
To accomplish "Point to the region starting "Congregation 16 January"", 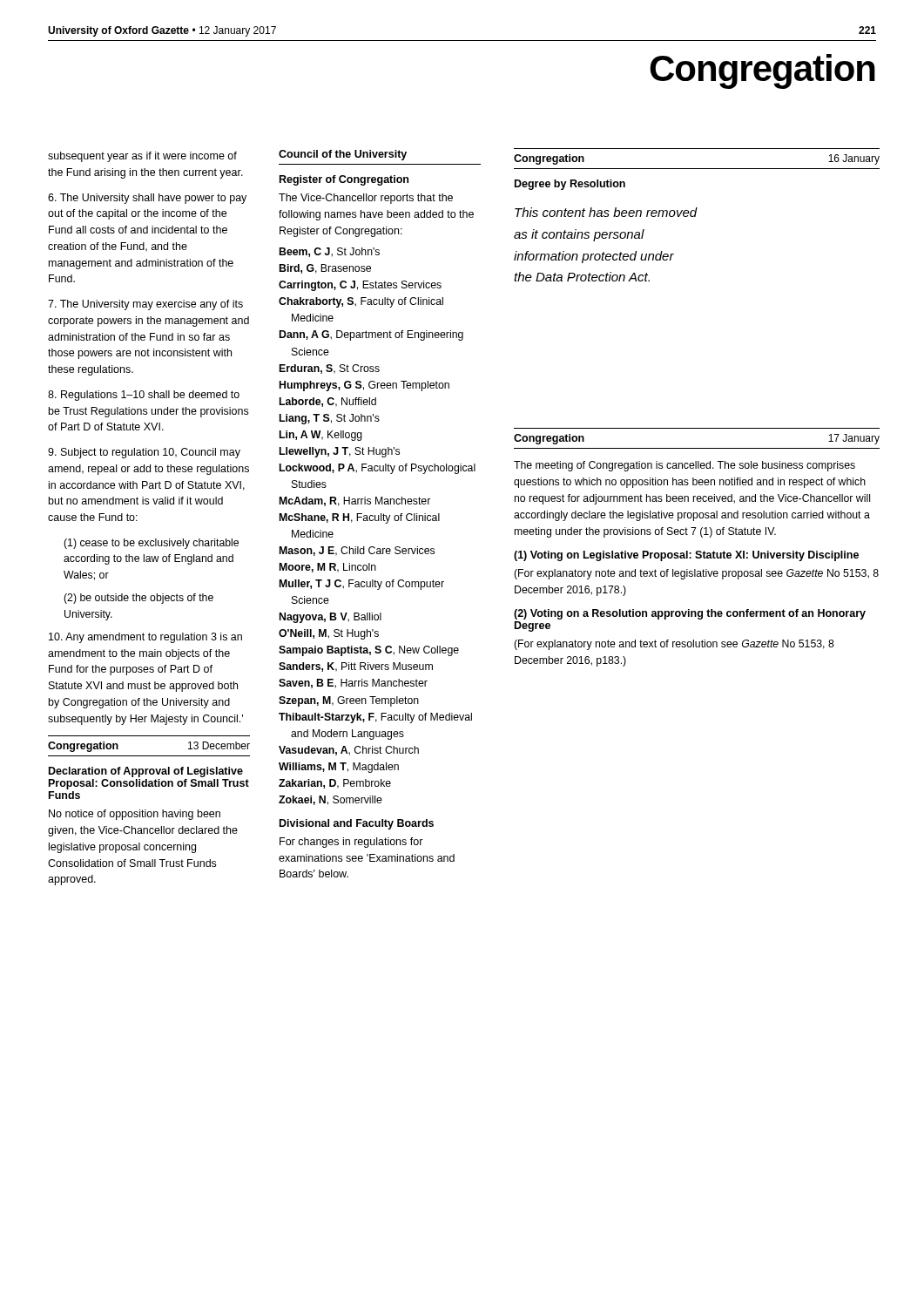I will coord(697,159).
